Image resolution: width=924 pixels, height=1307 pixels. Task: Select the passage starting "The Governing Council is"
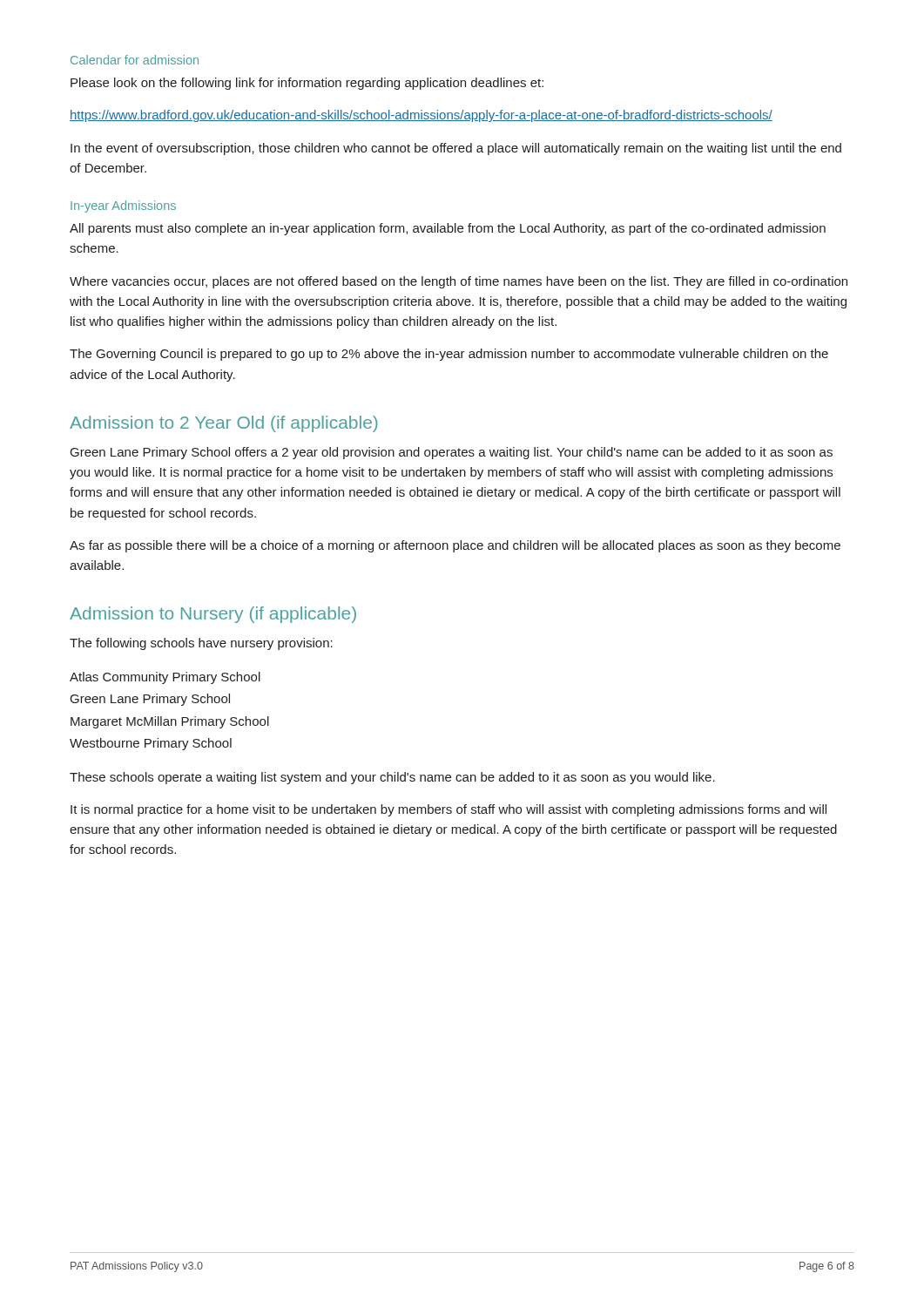pyautogui.click(x=462, y=364)
